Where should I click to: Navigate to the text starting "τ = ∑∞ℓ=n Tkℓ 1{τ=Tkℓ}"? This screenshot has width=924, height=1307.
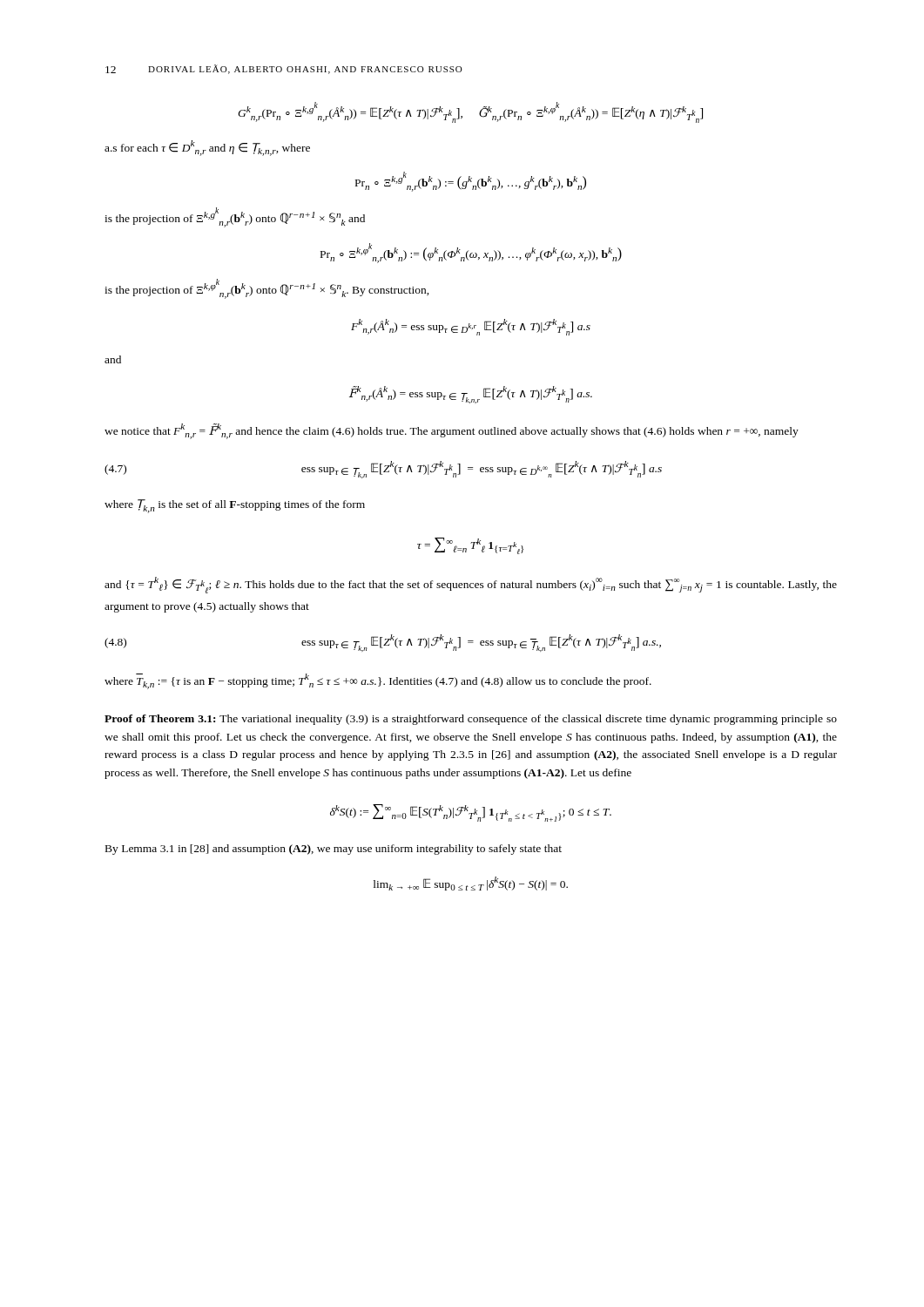(x=471, y=545)
